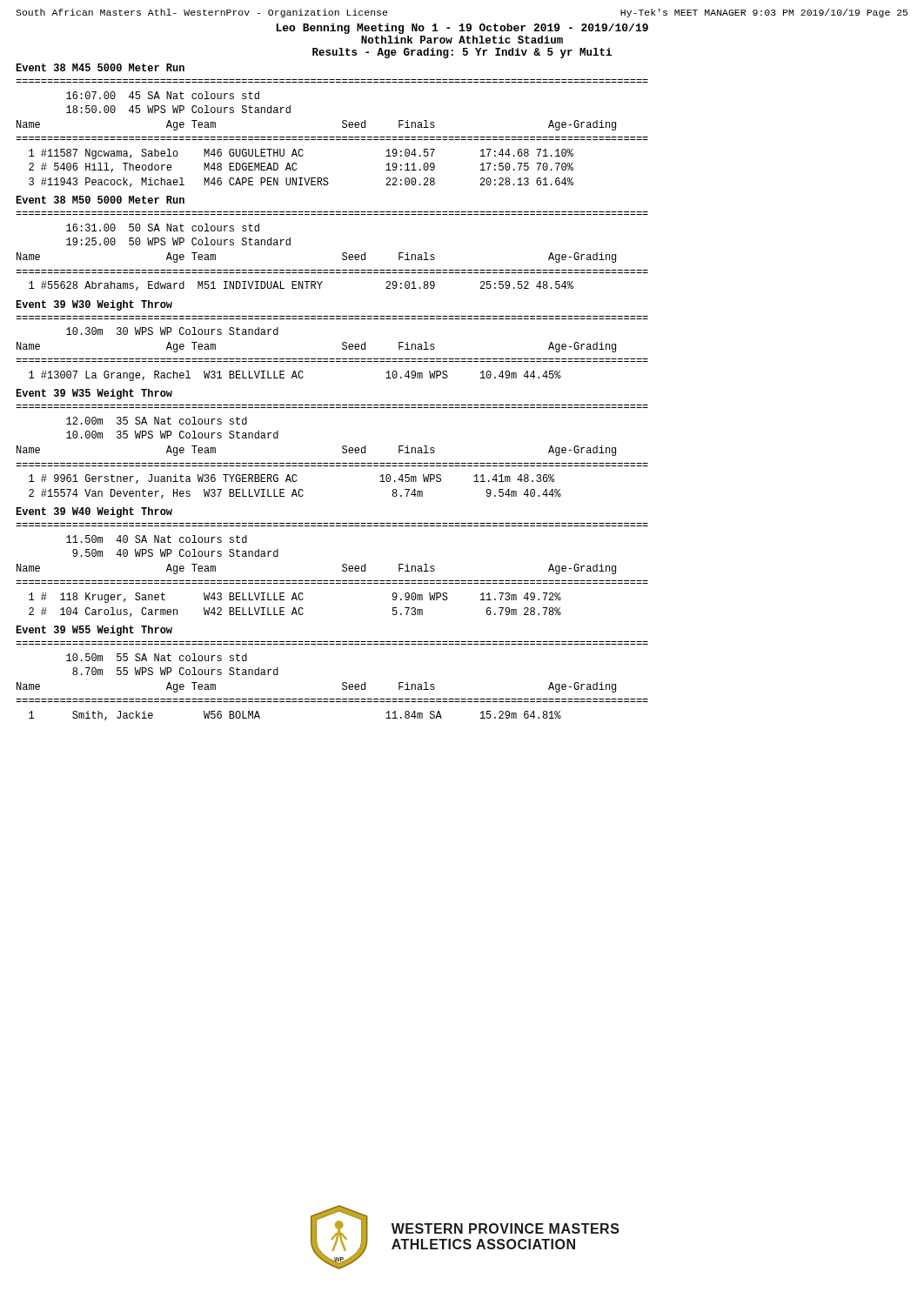924x1305 pixels.
Task: Locate the text "Nothlink Parow Athletic Stadium"
Action: click(462, 41)
